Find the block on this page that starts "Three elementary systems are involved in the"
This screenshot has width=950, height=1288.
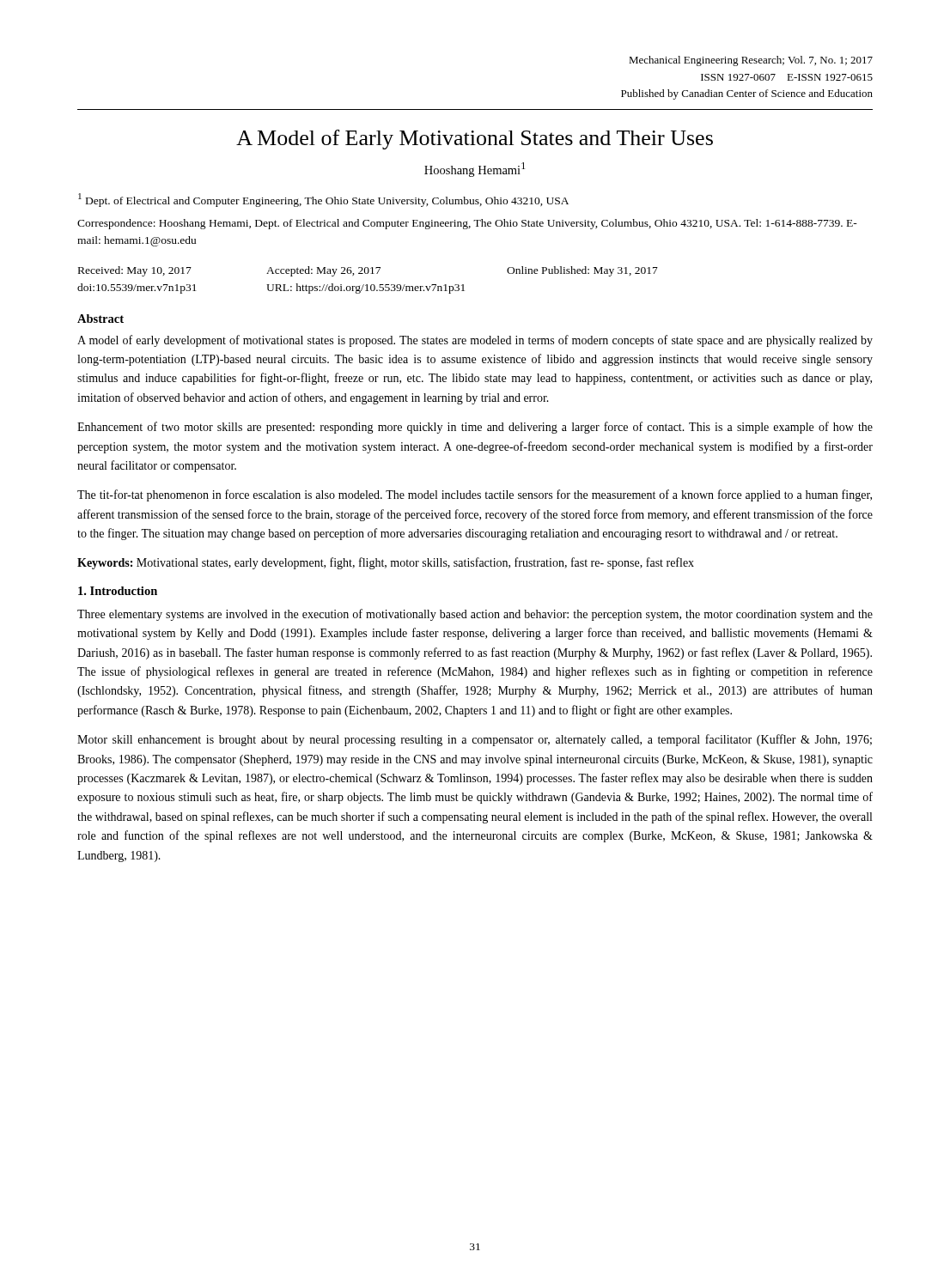click(x=475, y=662)
